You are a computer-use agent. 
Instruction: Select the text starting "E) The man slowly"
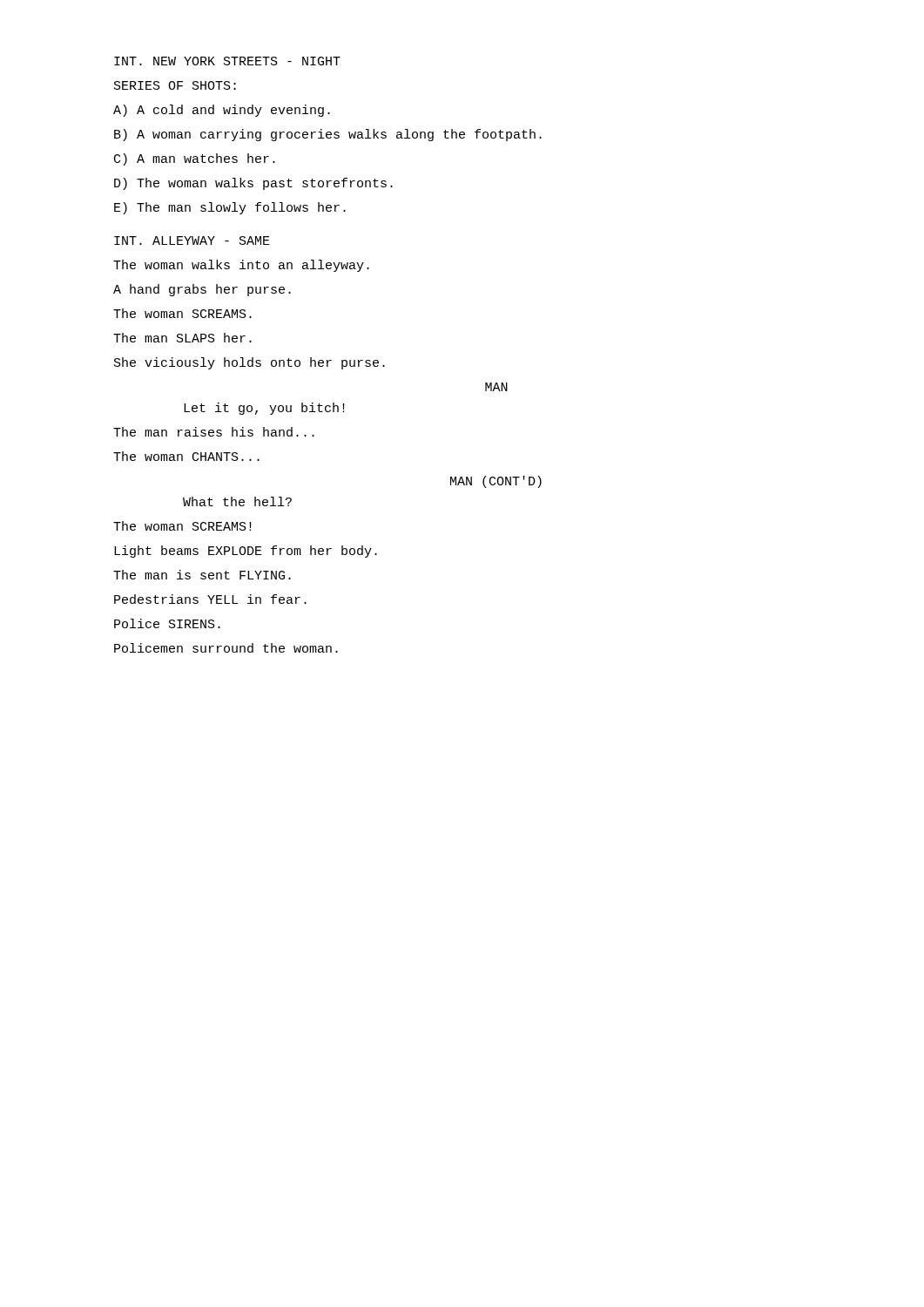(230, 208)
